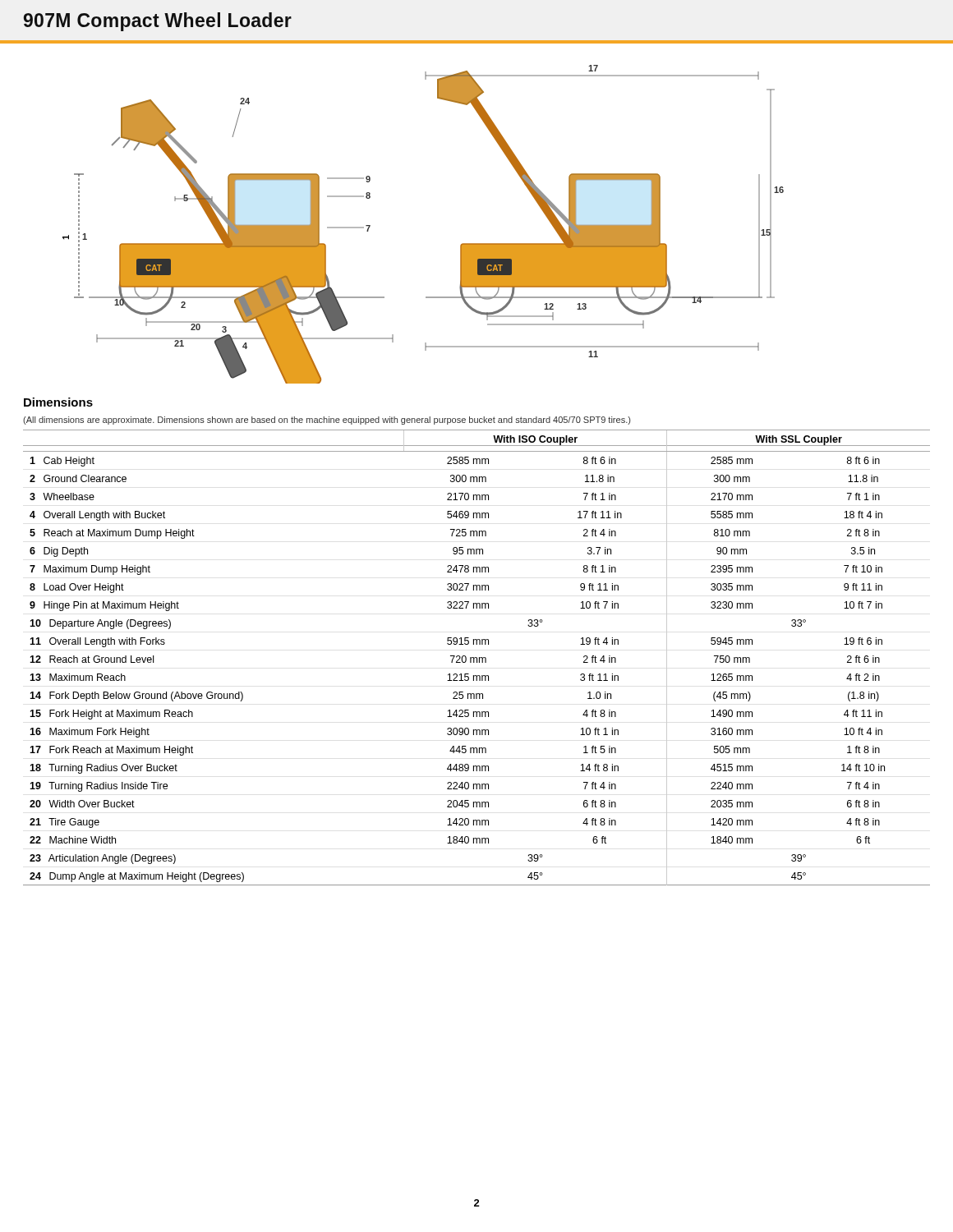
Task: Locate the engineering diagram
Action: [476, 216]
